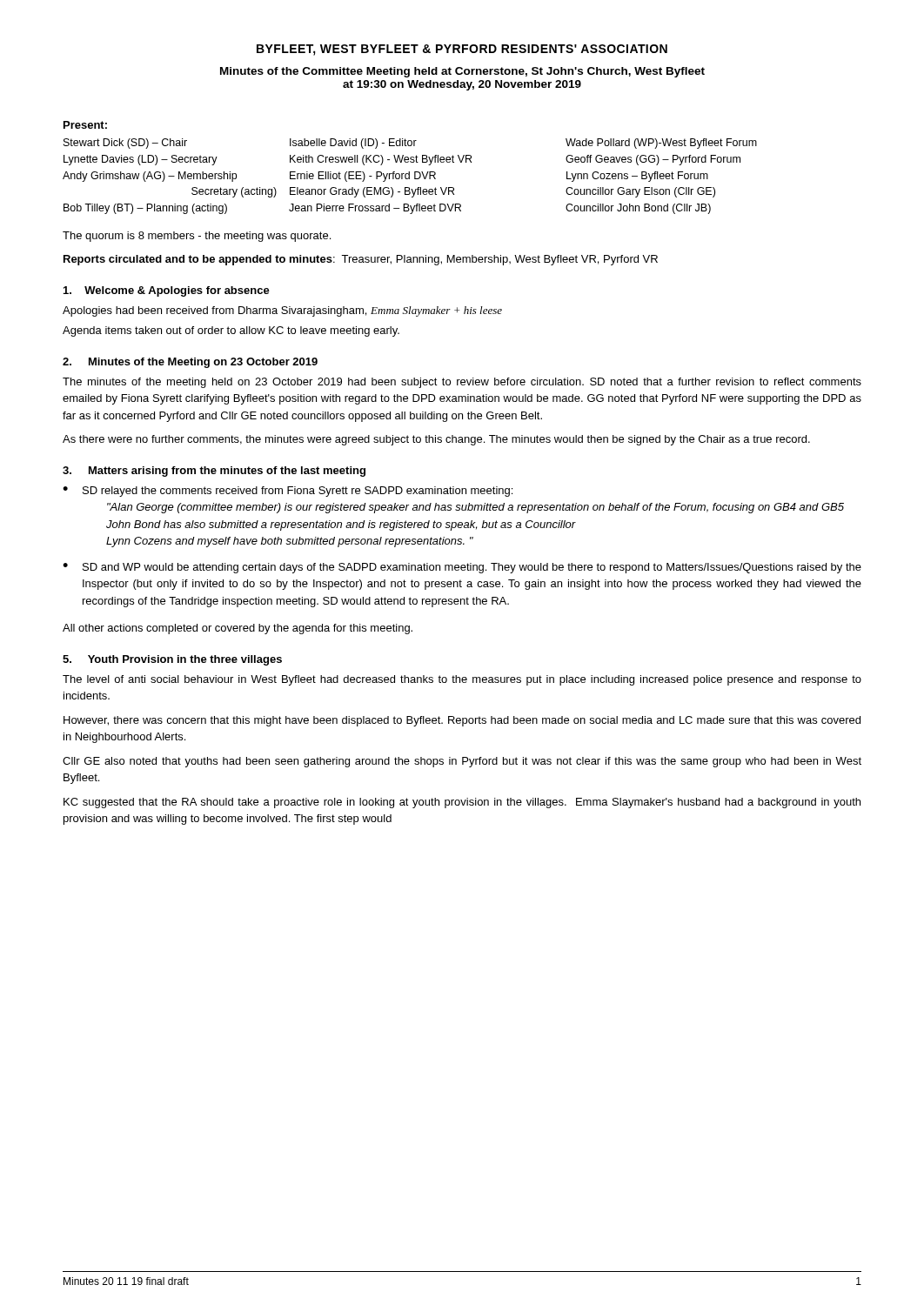
Task: Select the text block containing "Agenda items taken out"
Action: [231, 330]
